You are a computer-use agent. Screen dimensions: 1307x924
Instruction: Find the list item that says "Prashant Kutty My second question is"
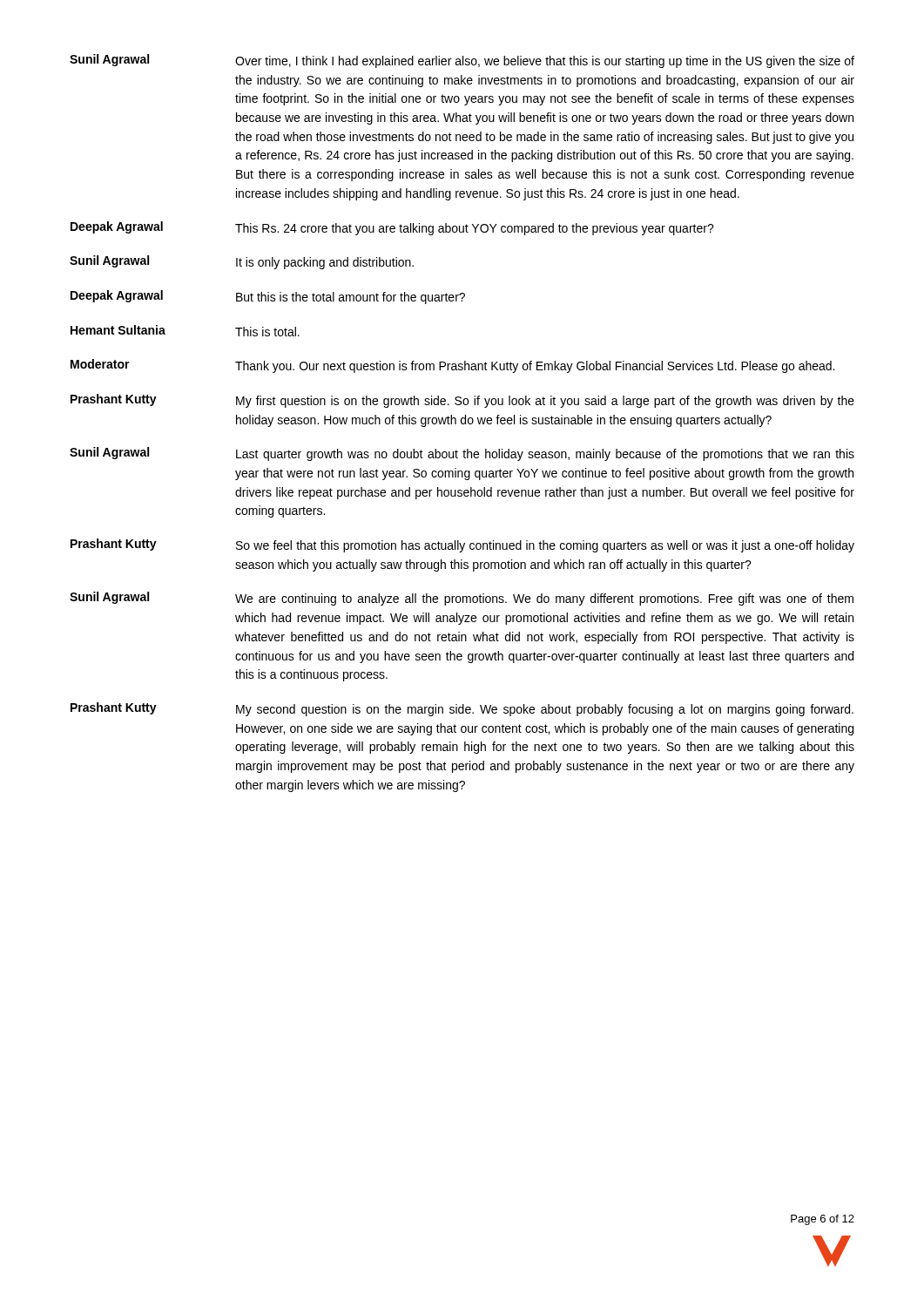pos(462,748)
